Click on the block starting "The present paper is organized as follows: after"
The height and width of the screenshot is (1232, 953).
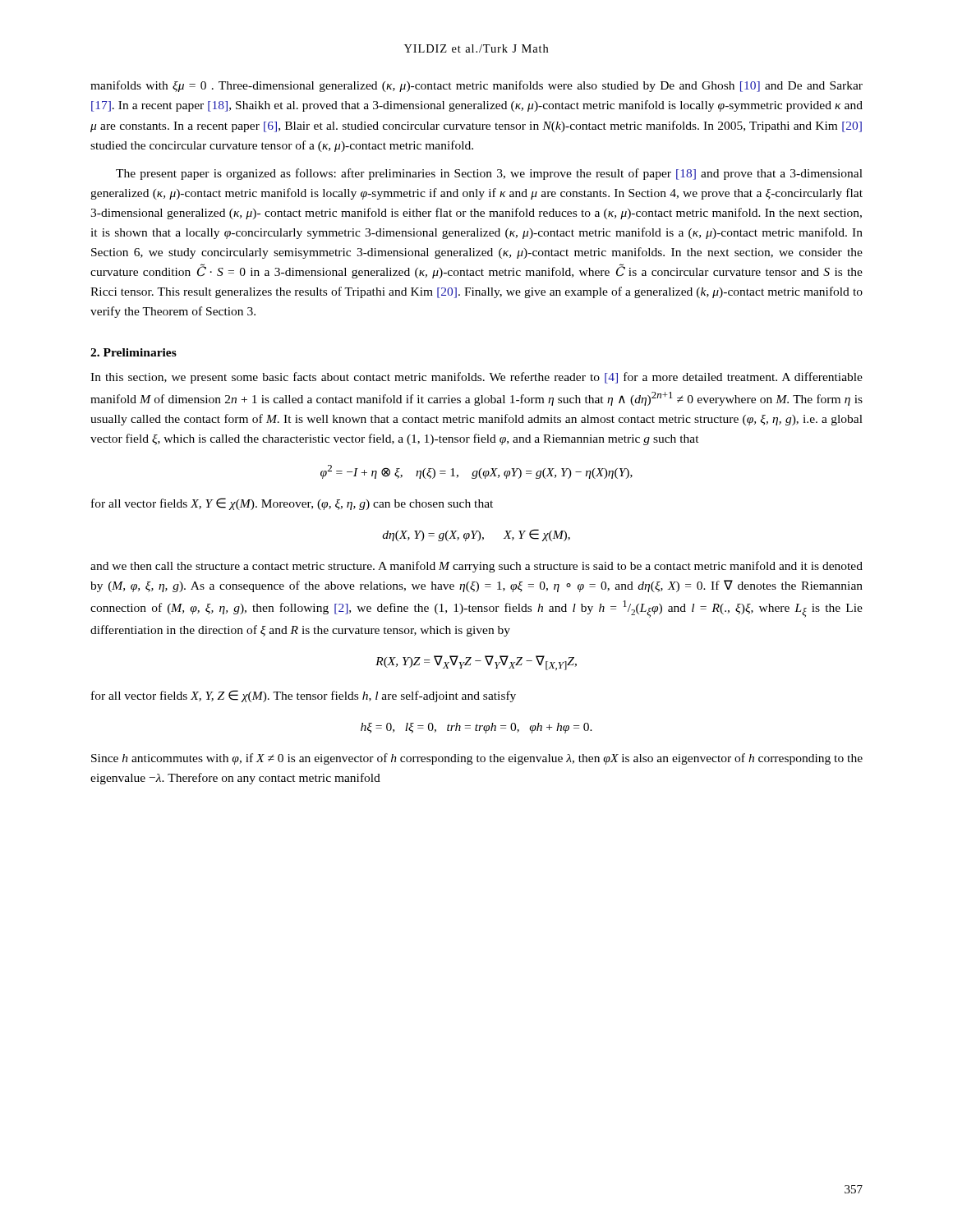pos(476,242)
